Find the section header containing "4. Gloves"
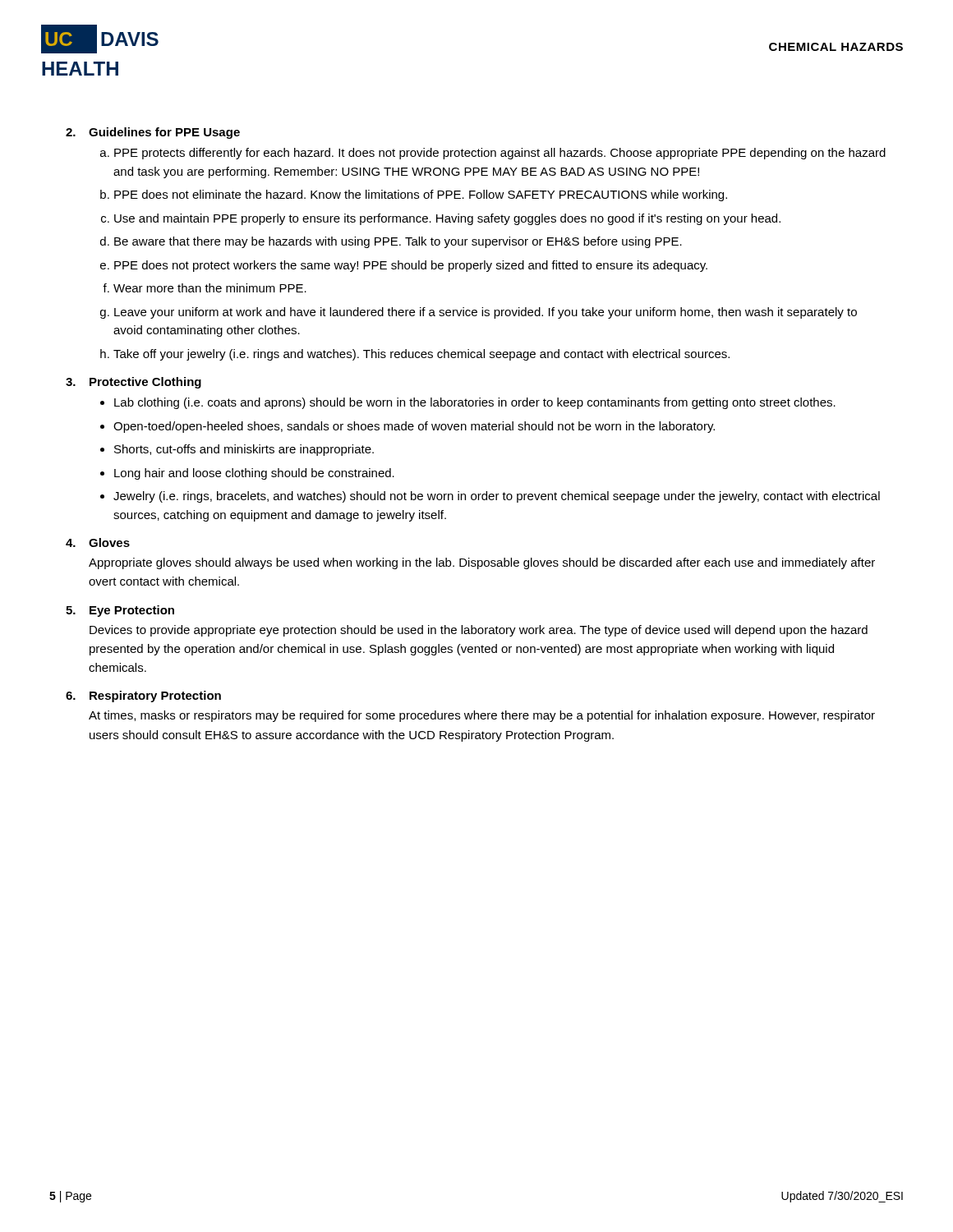Screen dimensions: 1232x953 [x=98, y=543]
